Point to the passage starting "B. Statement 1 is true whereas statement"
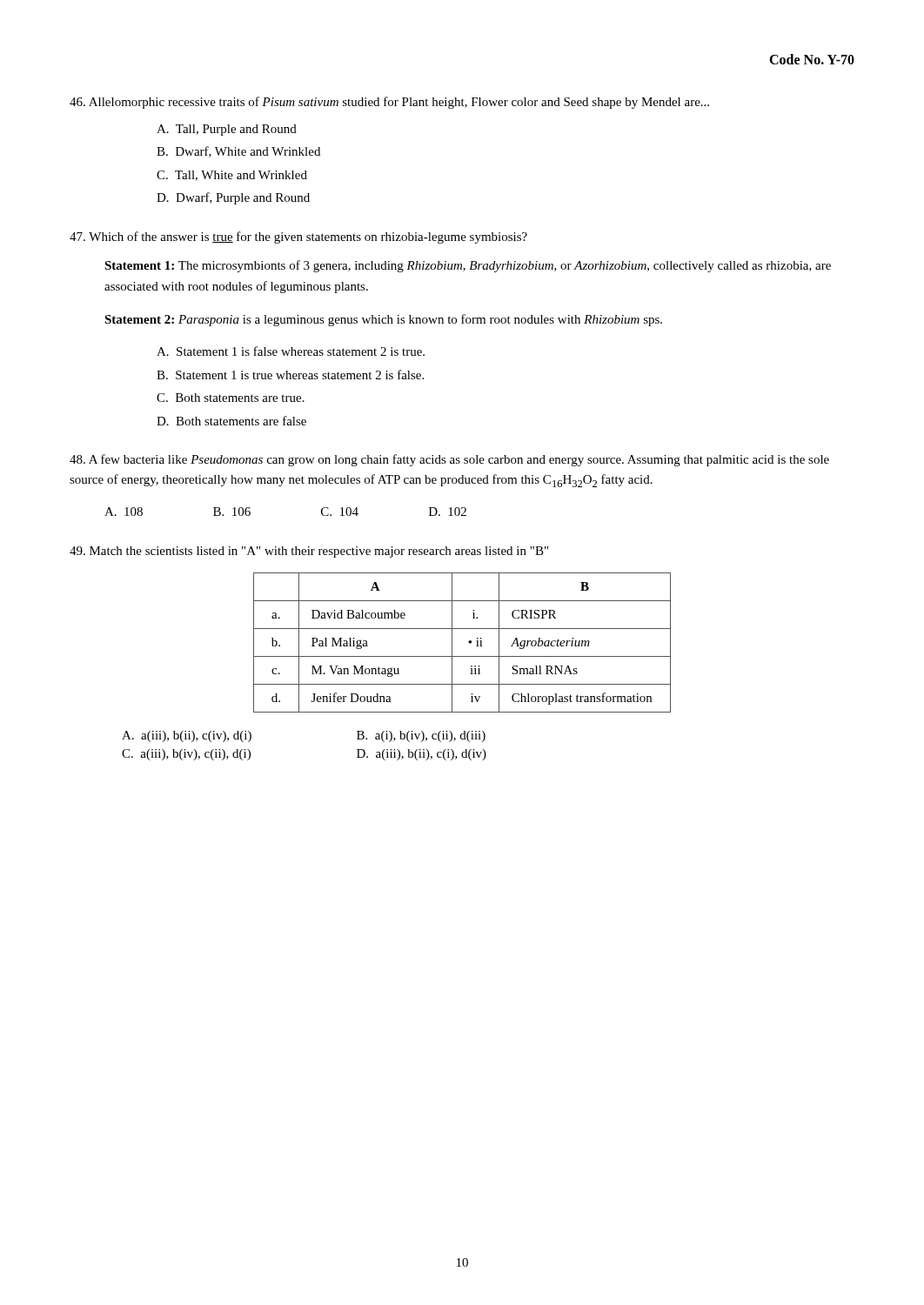 (x=291, y=375)
